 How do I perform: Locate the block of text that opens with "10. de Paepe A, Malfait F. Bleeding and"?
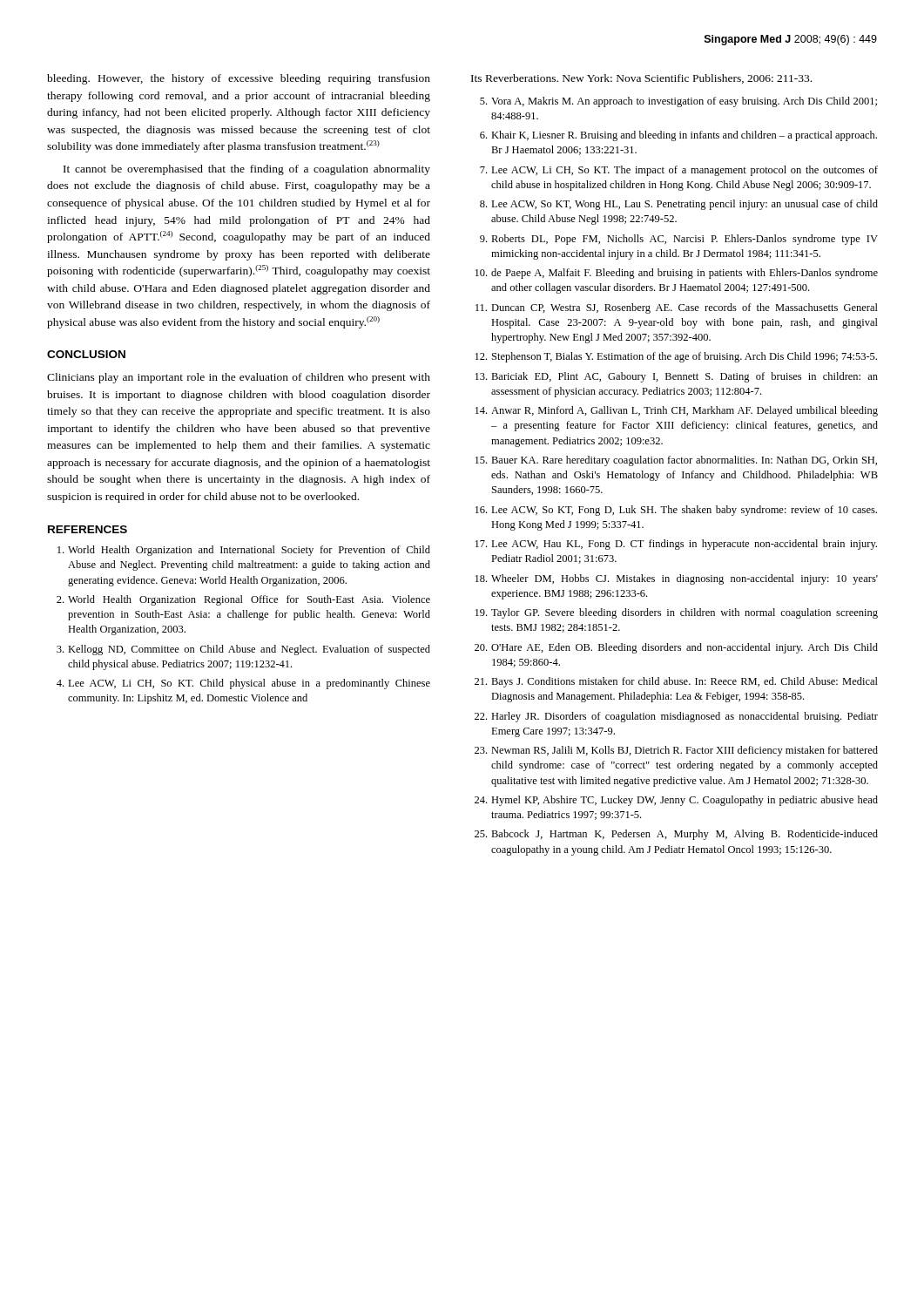[x=674, y=281]
